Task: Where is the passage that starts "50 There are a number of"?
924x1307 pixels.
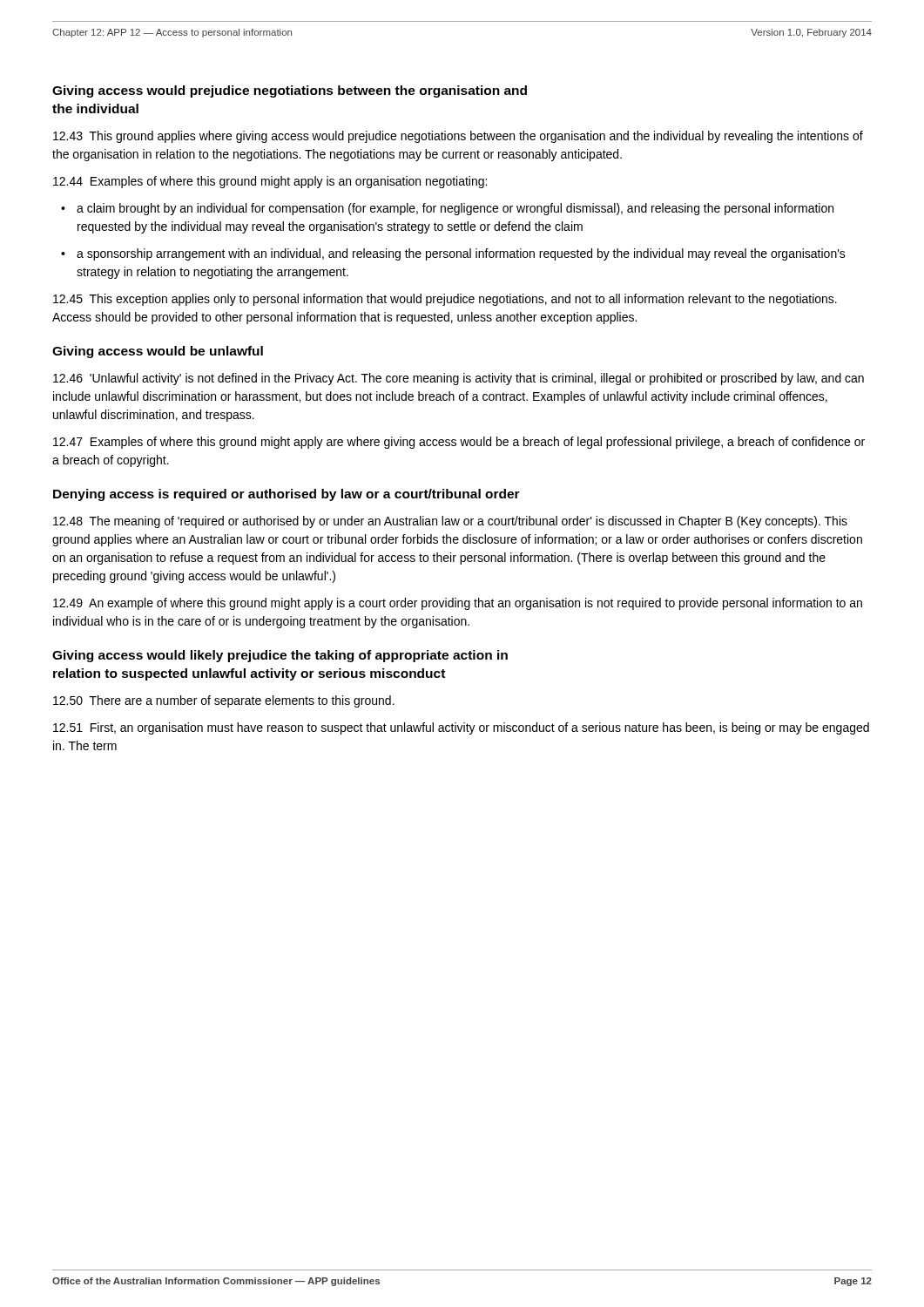Action: pos(224,700)
